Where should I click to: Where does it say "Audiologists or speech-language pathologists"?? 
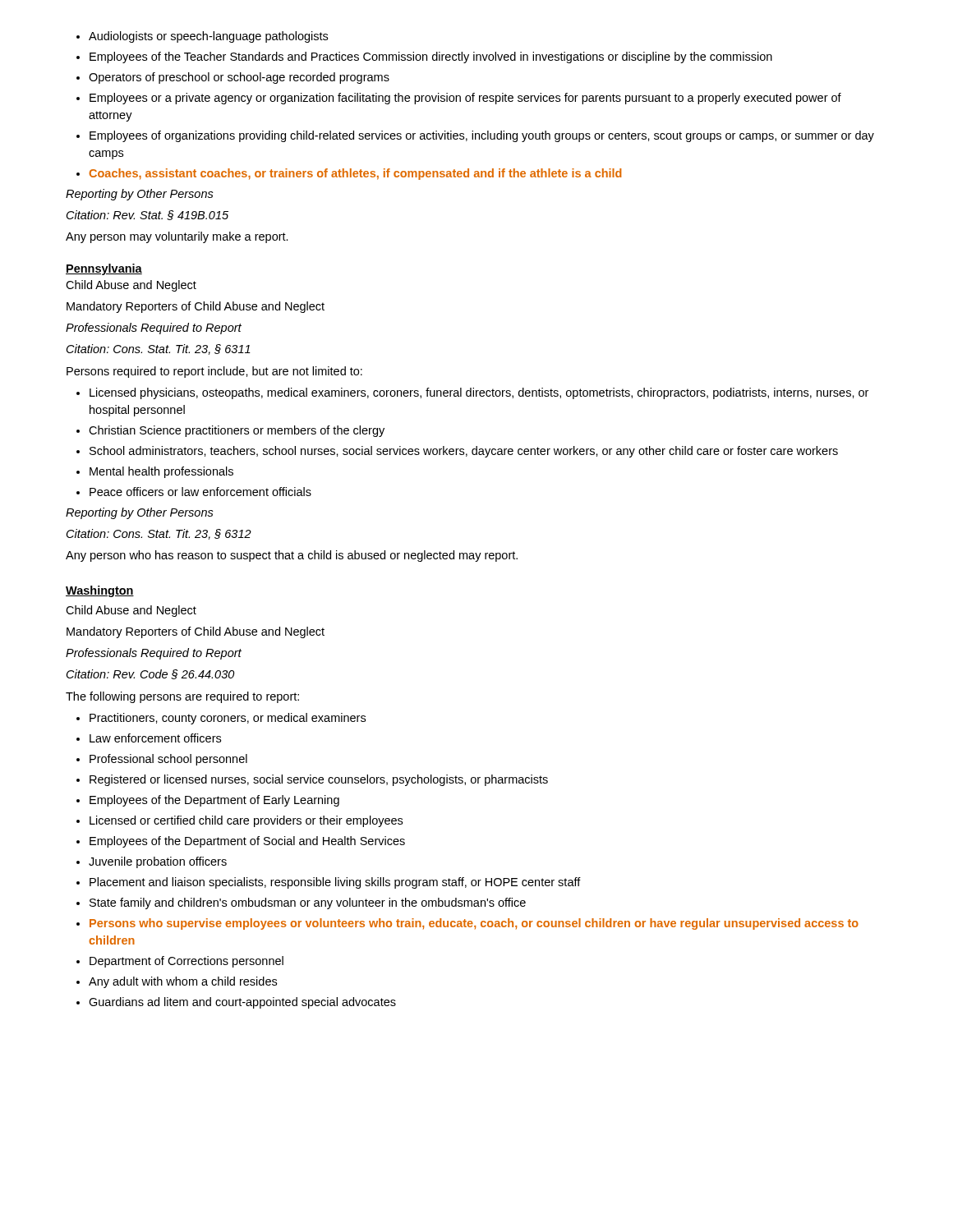pos(209,36)
